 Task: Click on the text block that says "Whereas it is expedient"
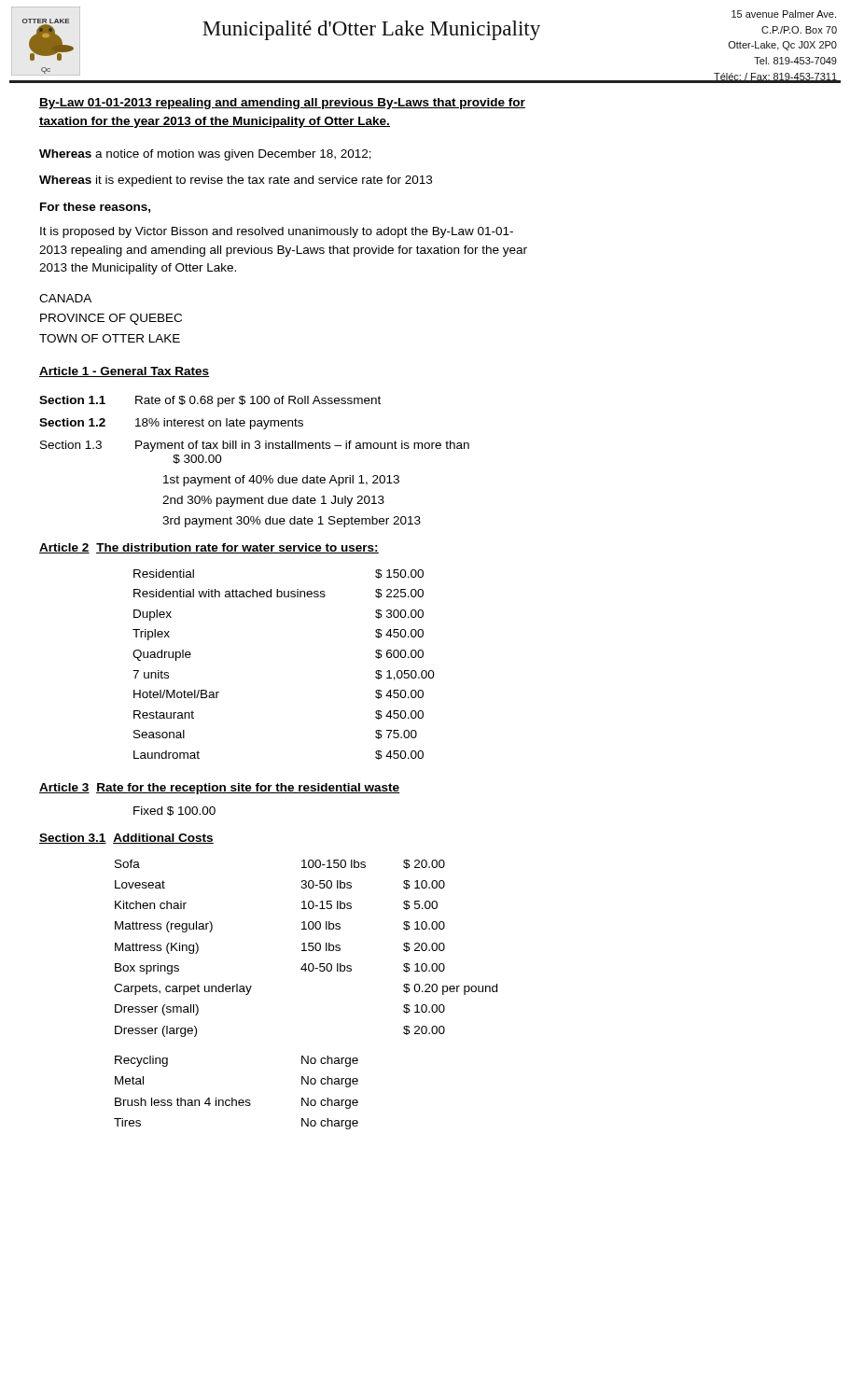[236, 180]
